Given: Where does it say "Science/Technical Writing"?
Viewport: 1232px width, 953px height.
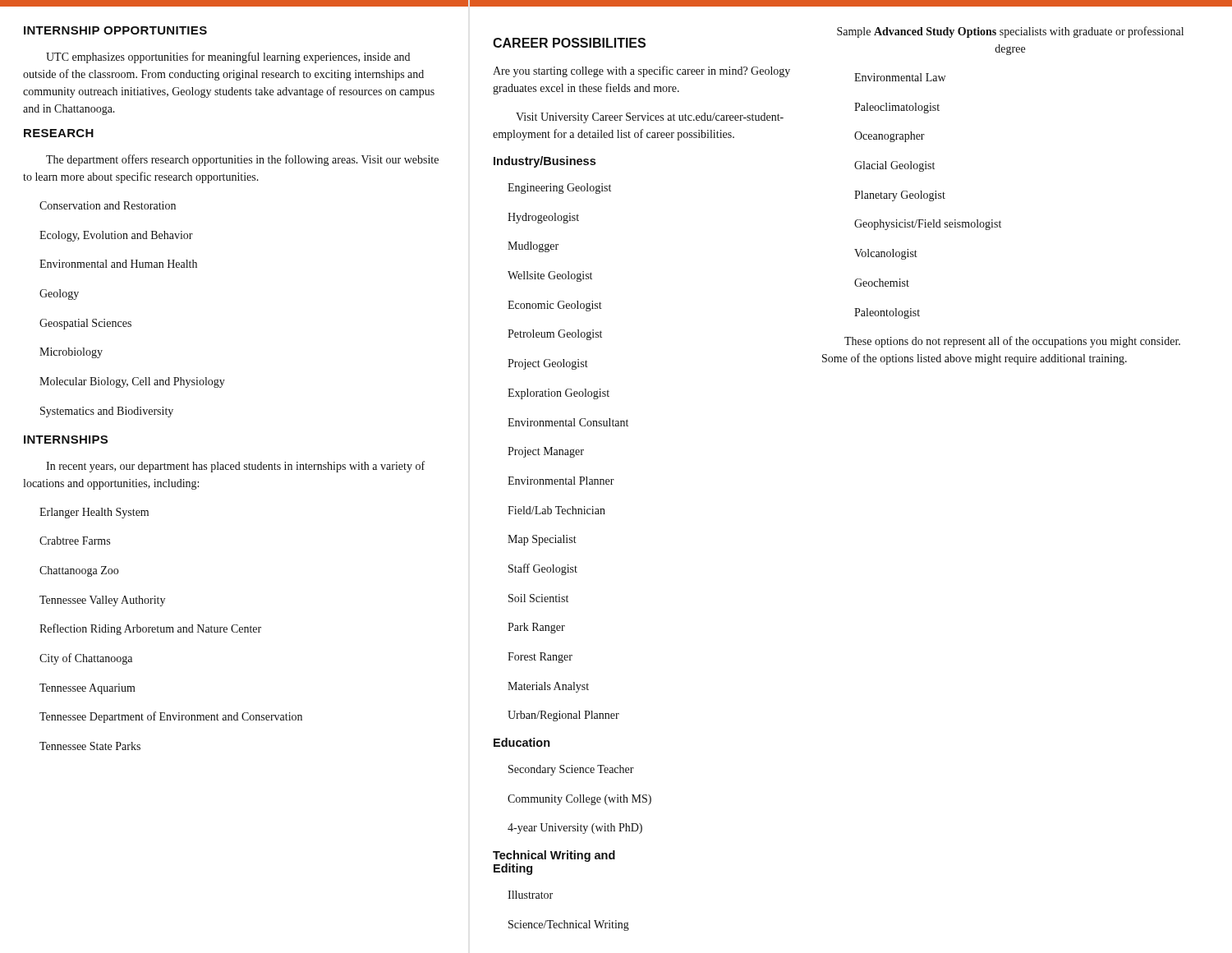Looking at the screenshot, I should [x=569, y=925].
